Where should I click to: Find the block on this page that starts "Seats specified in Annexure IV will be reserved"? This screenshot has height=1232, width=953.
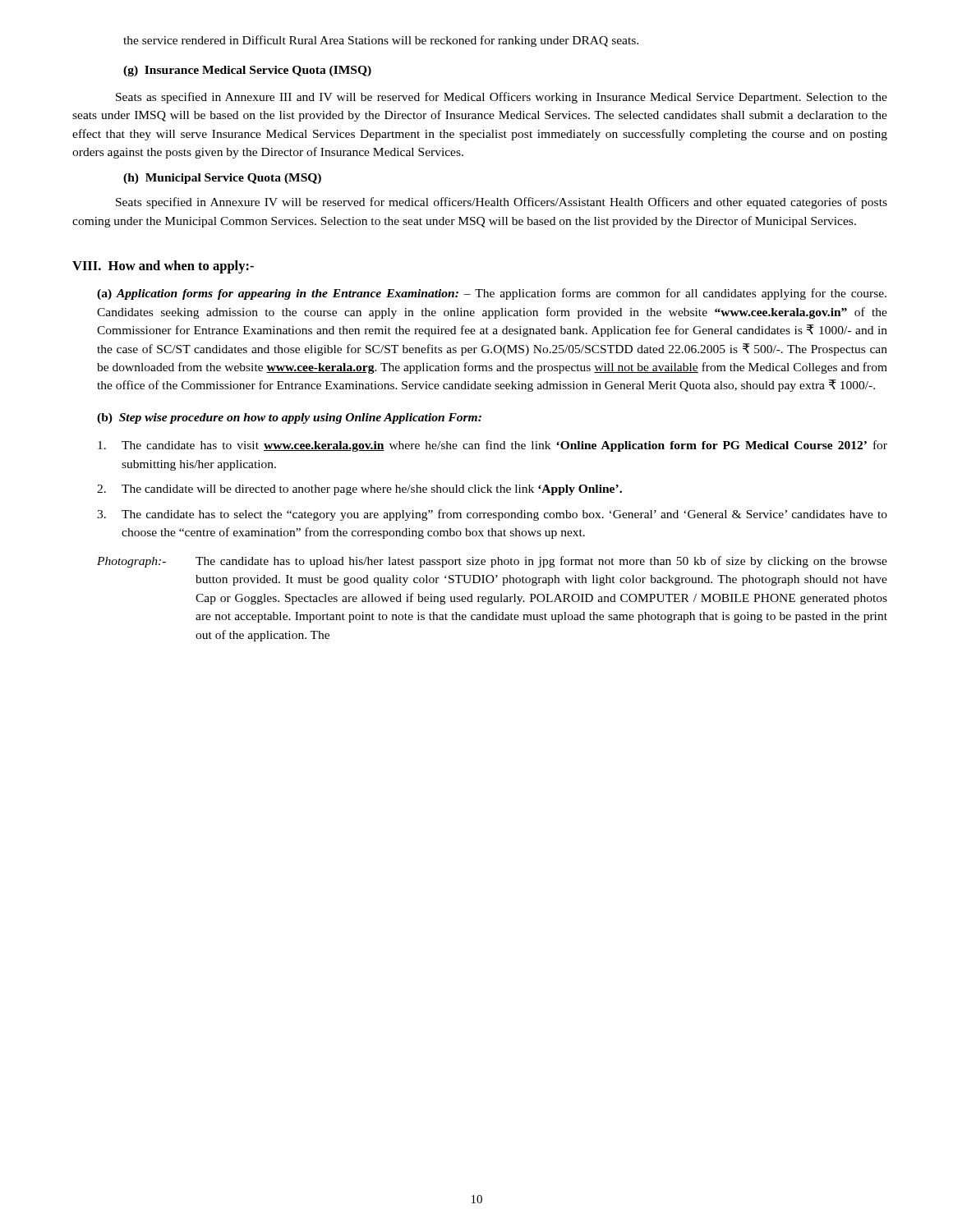480,212
